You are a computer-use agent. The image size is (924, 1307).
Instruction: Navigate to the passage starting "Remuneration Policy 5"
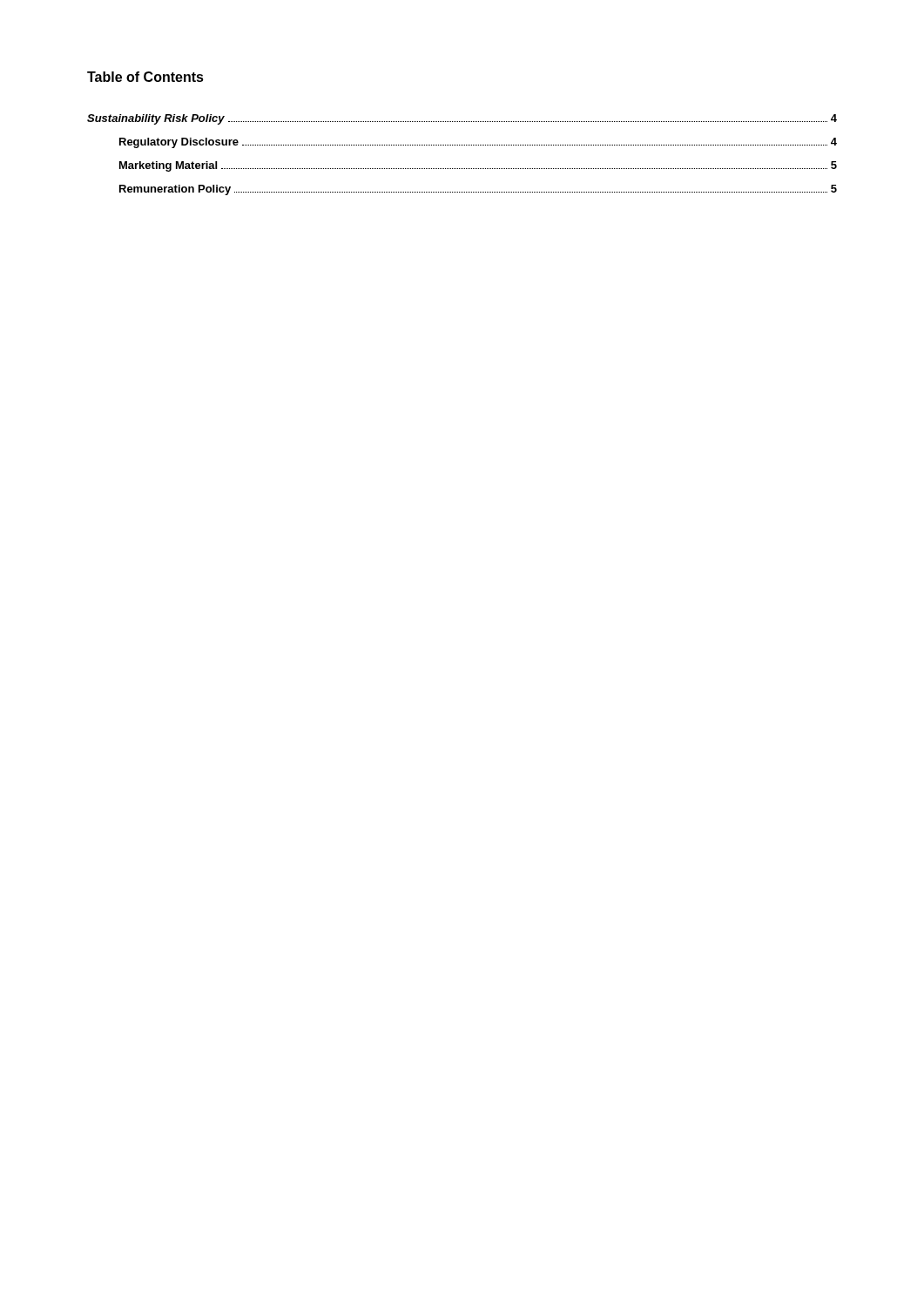478,189
